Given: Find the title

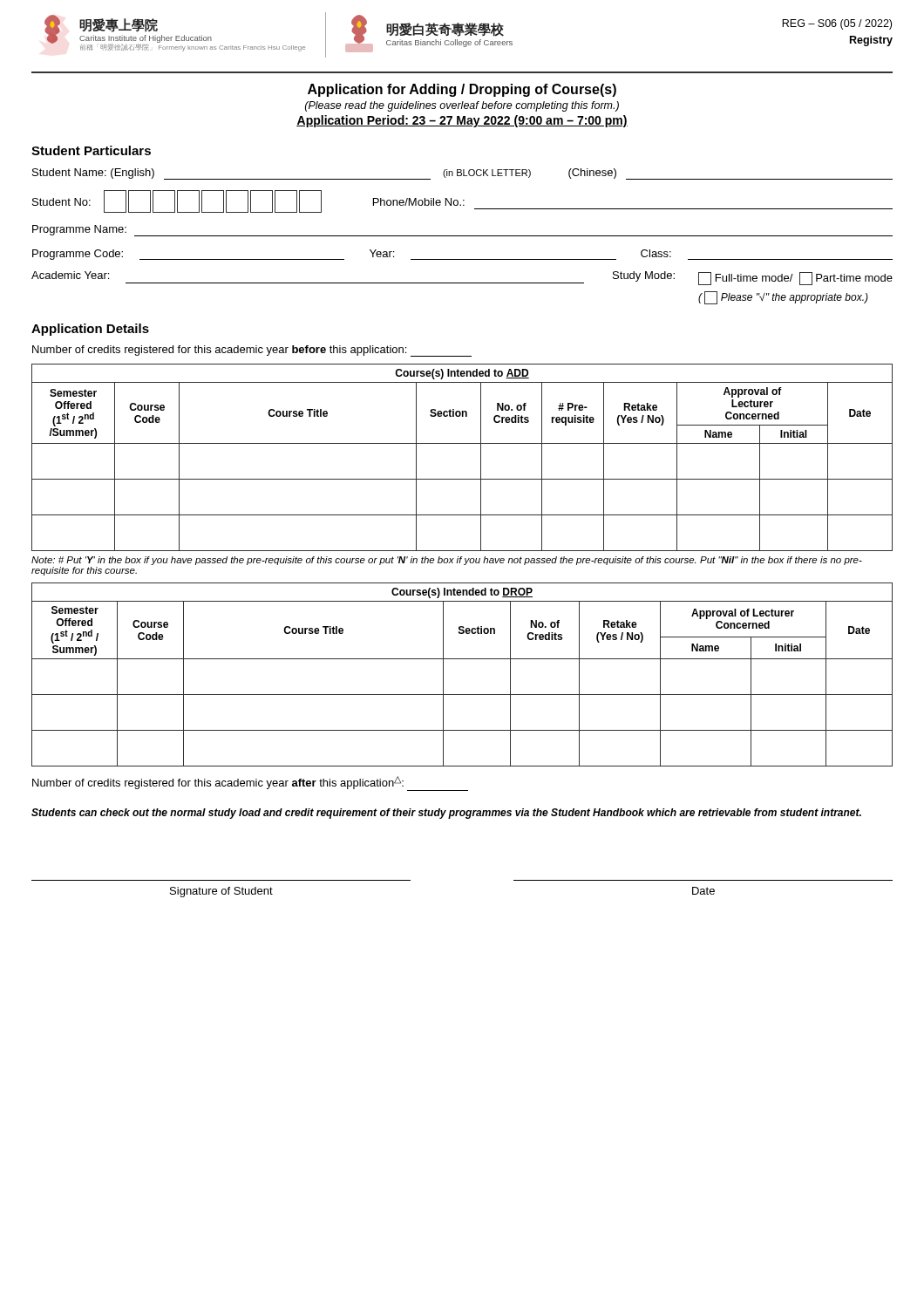Looking at the screenshot, I should click(x=462, y=105).
